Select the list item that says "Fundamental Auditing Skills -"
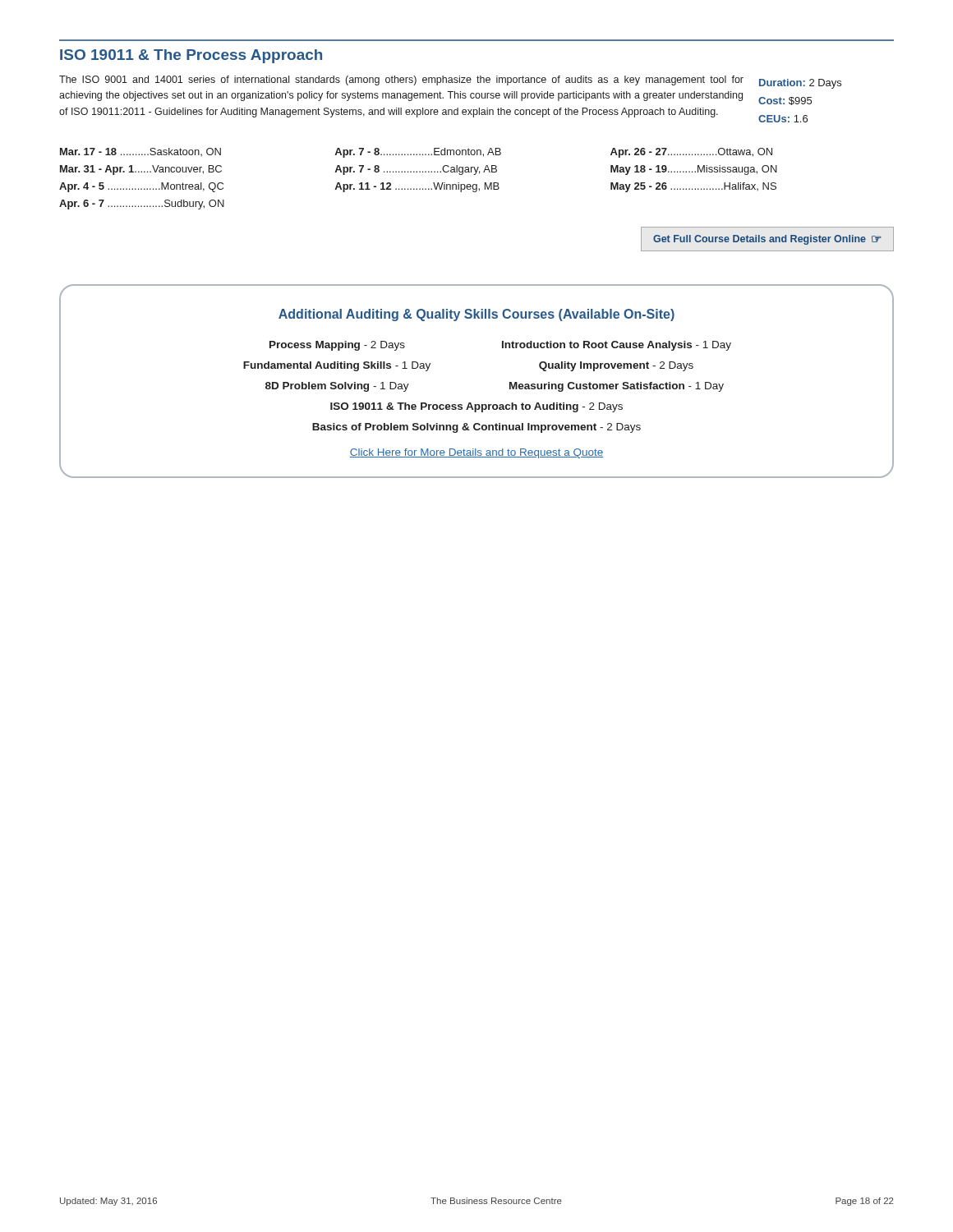This screenshot has height=1232, width=953. click(x=337, y=365)
